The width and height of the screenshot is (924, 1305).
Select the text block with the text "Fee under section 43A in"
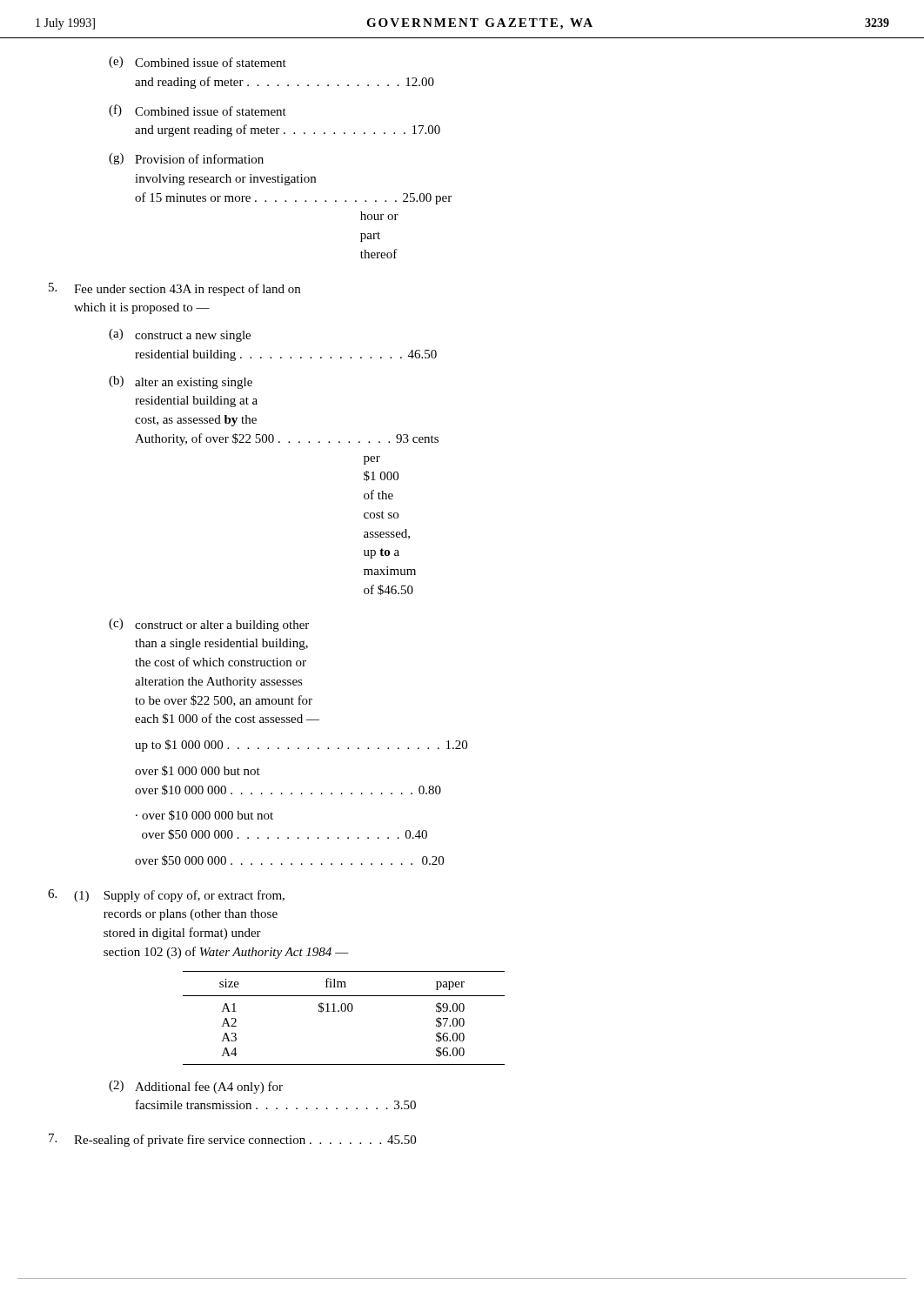click(x=174, y=289)
